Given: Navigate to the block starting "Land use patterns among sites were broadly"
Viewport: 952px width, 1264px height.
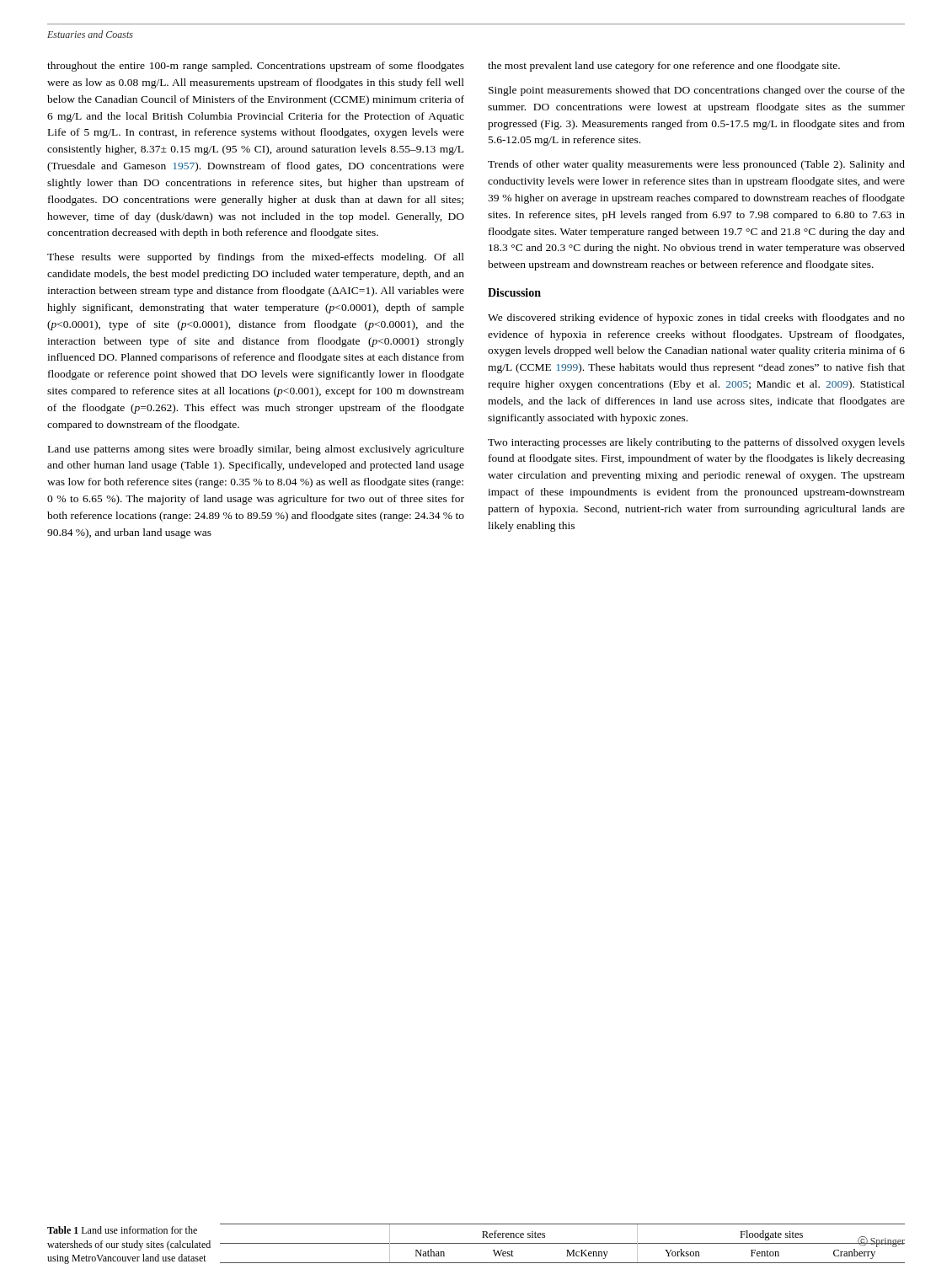Looking at the screenshot, I should (x=256, y=491).
